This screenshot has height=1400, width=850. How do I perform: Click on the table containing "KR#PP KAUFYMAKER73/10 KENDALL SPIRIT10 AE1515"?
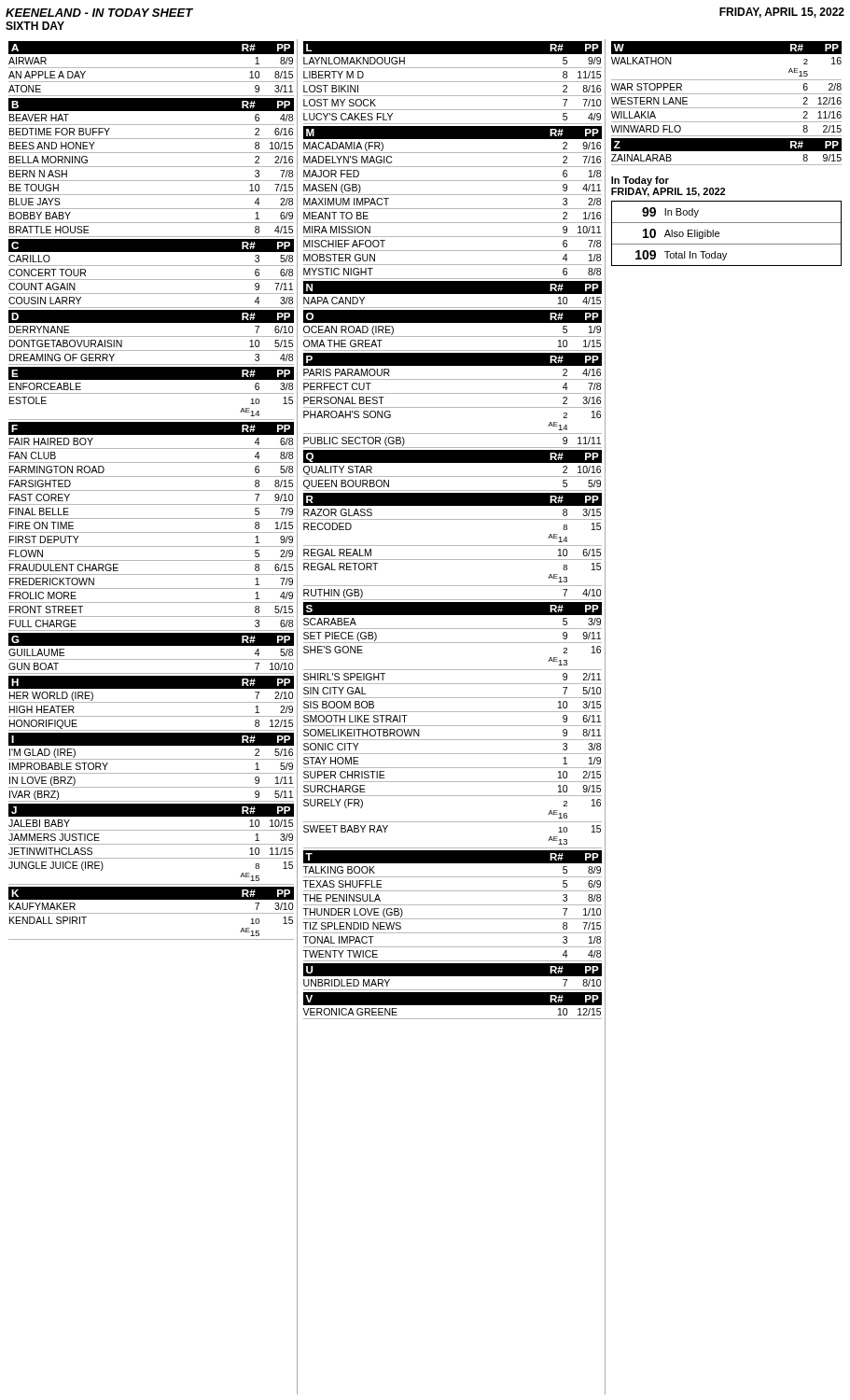151,914
